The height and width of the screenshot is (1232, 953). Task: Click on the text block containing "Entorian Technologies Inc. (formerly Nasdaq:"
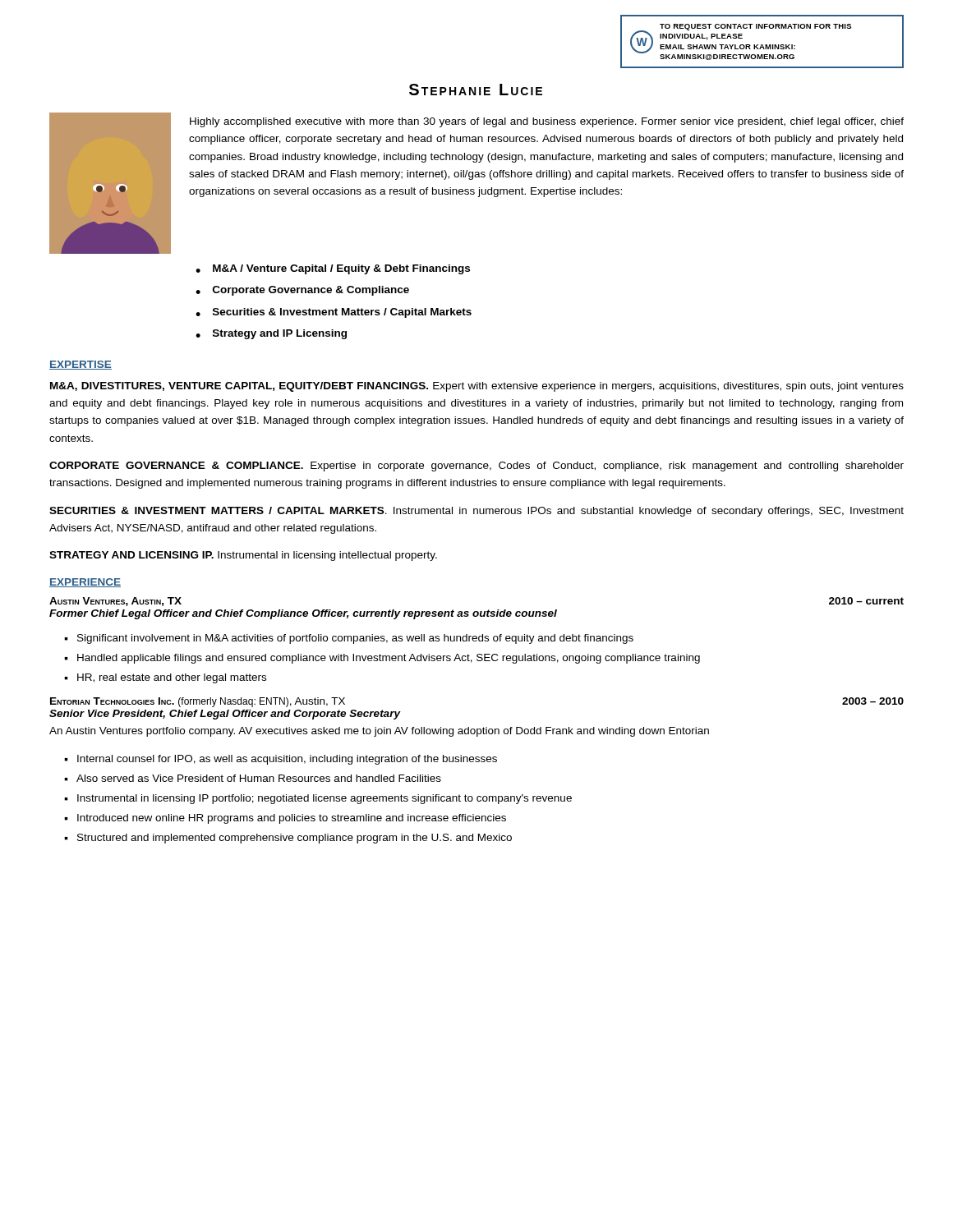tap(197, 701)
